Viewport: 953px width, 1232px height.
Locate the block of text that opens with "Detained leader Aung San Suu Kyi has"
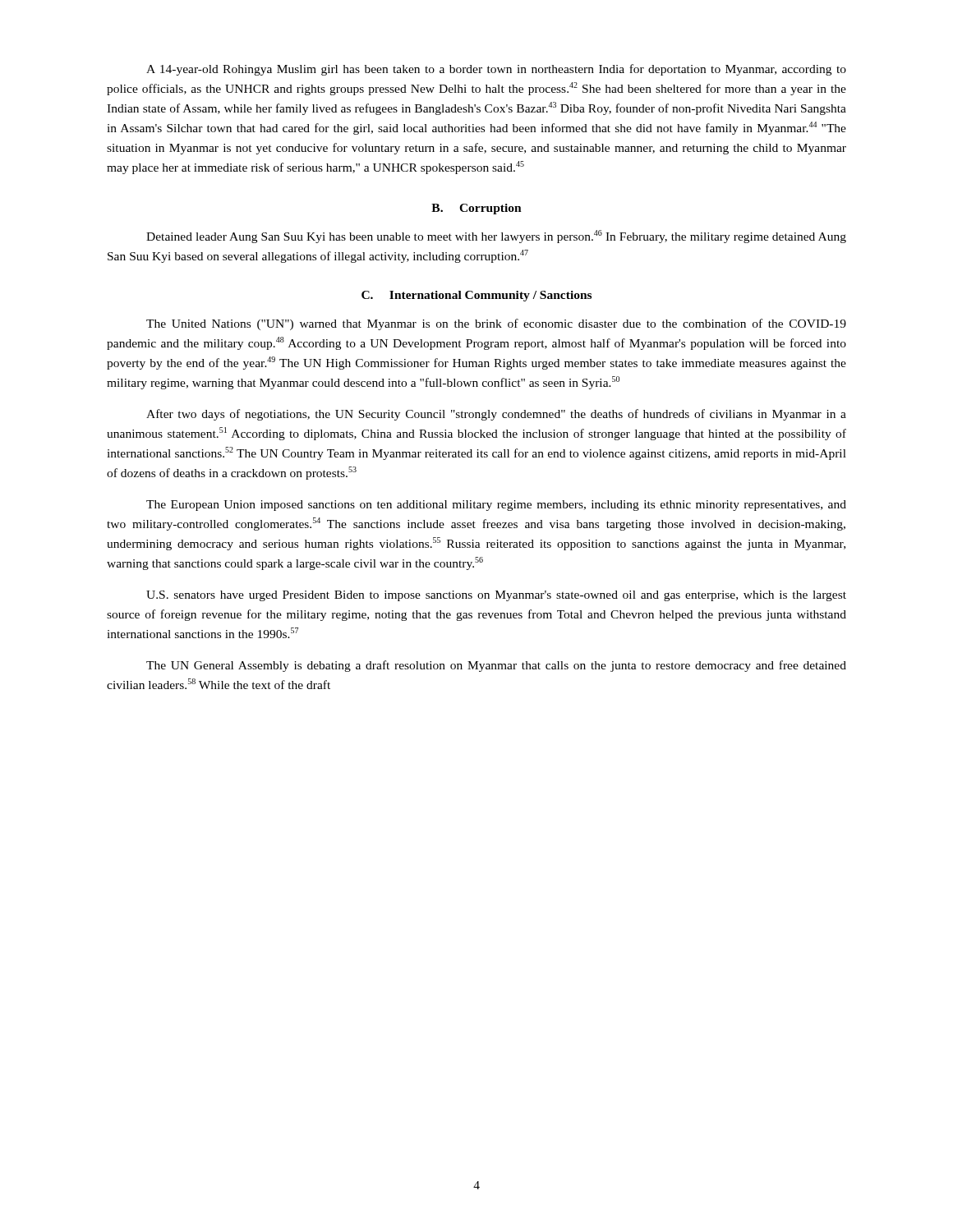tap(476, 247)
